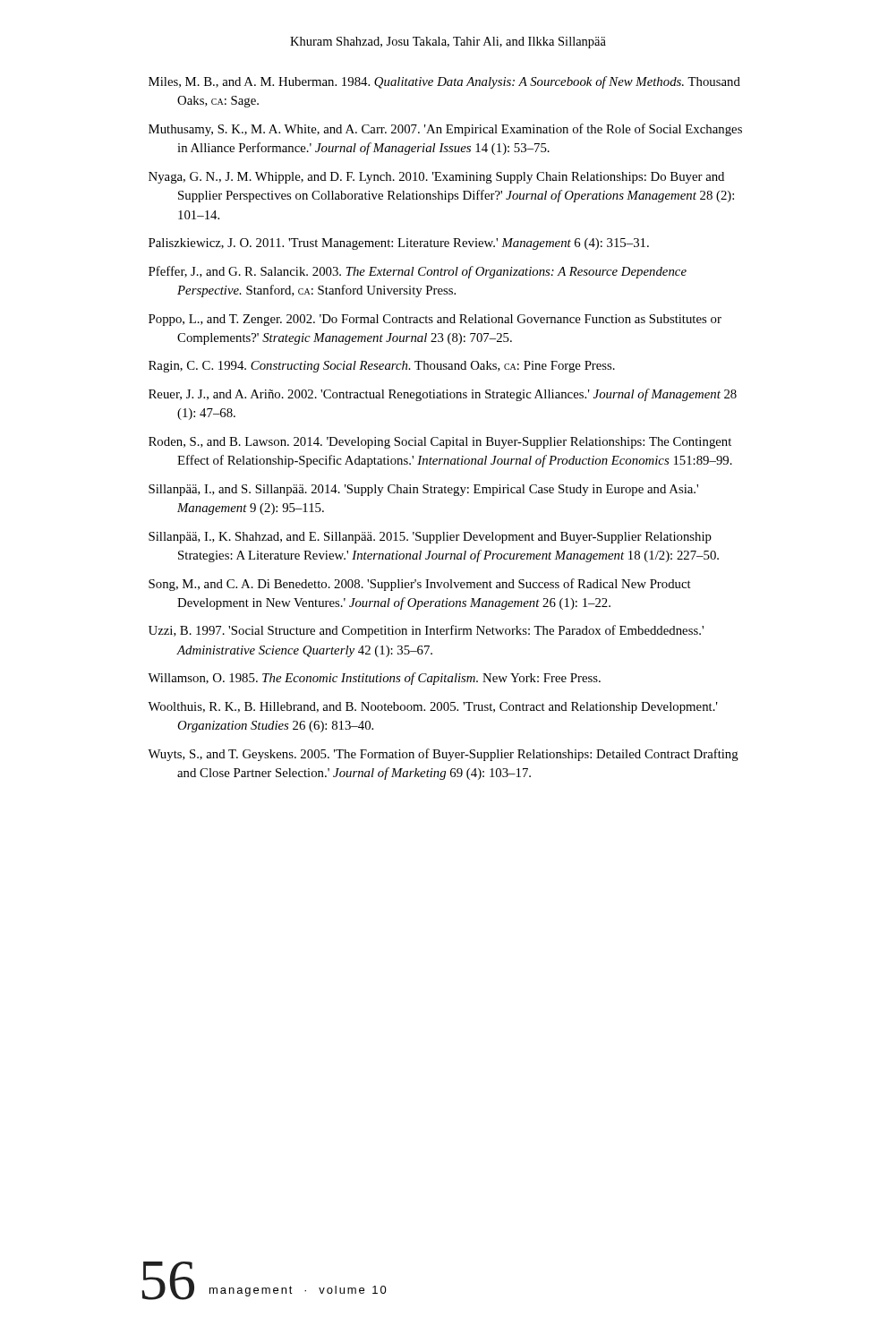Point to the passage starting "Nyaga, G. N., J. M. Whipple, and"
This screenshot has height=1343, width=896.
click(x=448, y=196)
